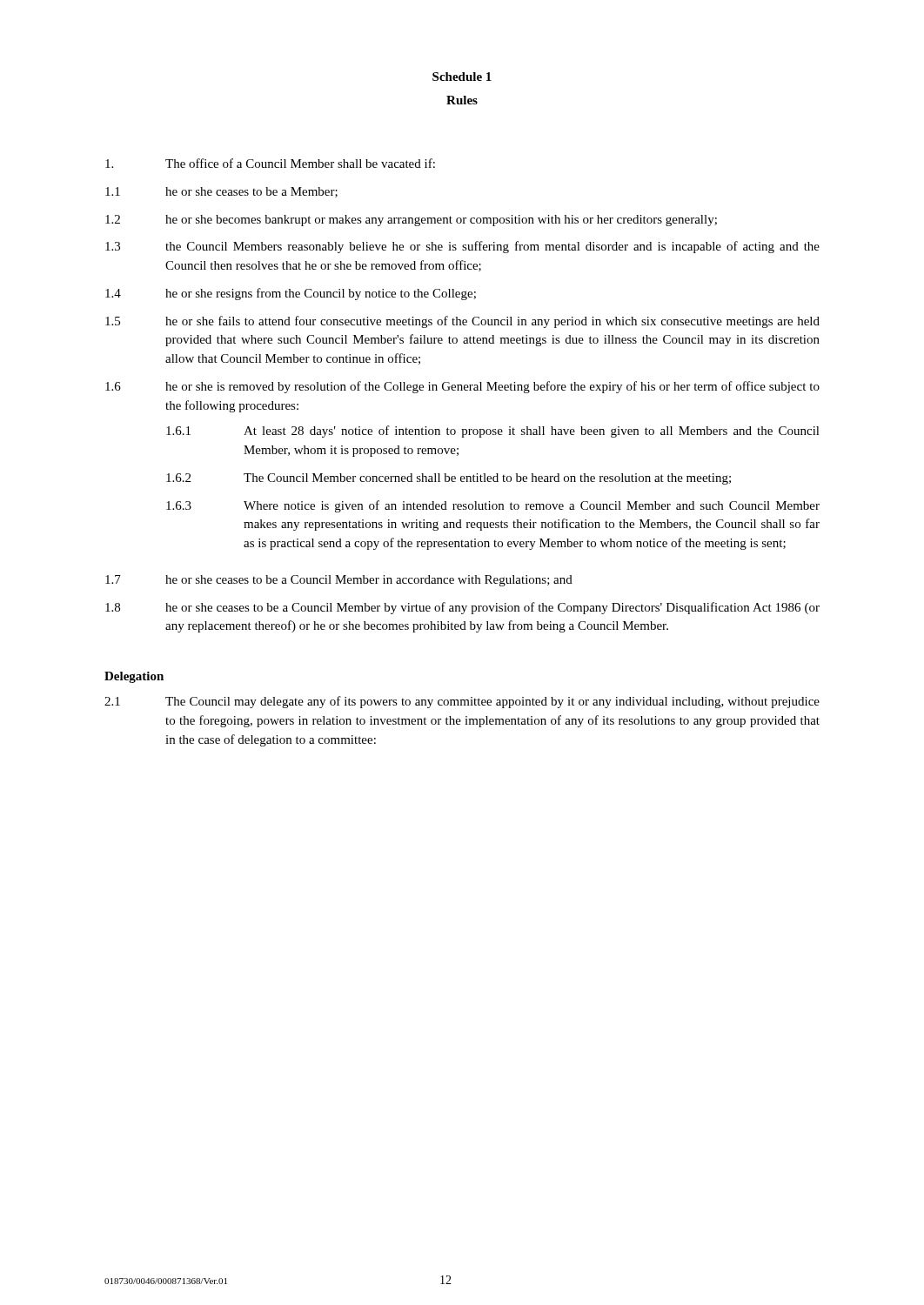Locate the block of text that opens with "6 he or she is removed by"

click(x=462, y=470)
